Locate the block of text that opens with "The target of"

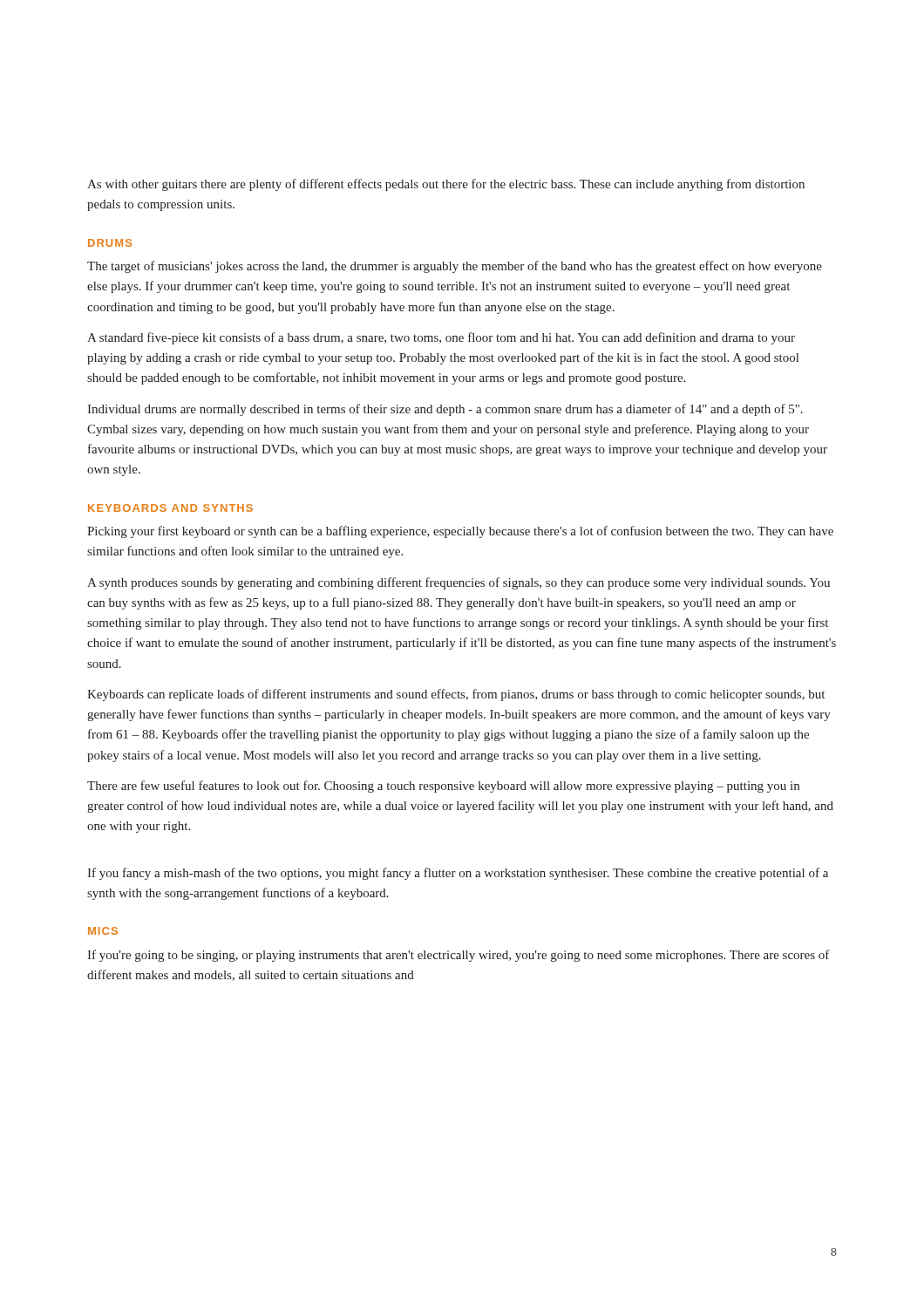click(x=455, y=286)
